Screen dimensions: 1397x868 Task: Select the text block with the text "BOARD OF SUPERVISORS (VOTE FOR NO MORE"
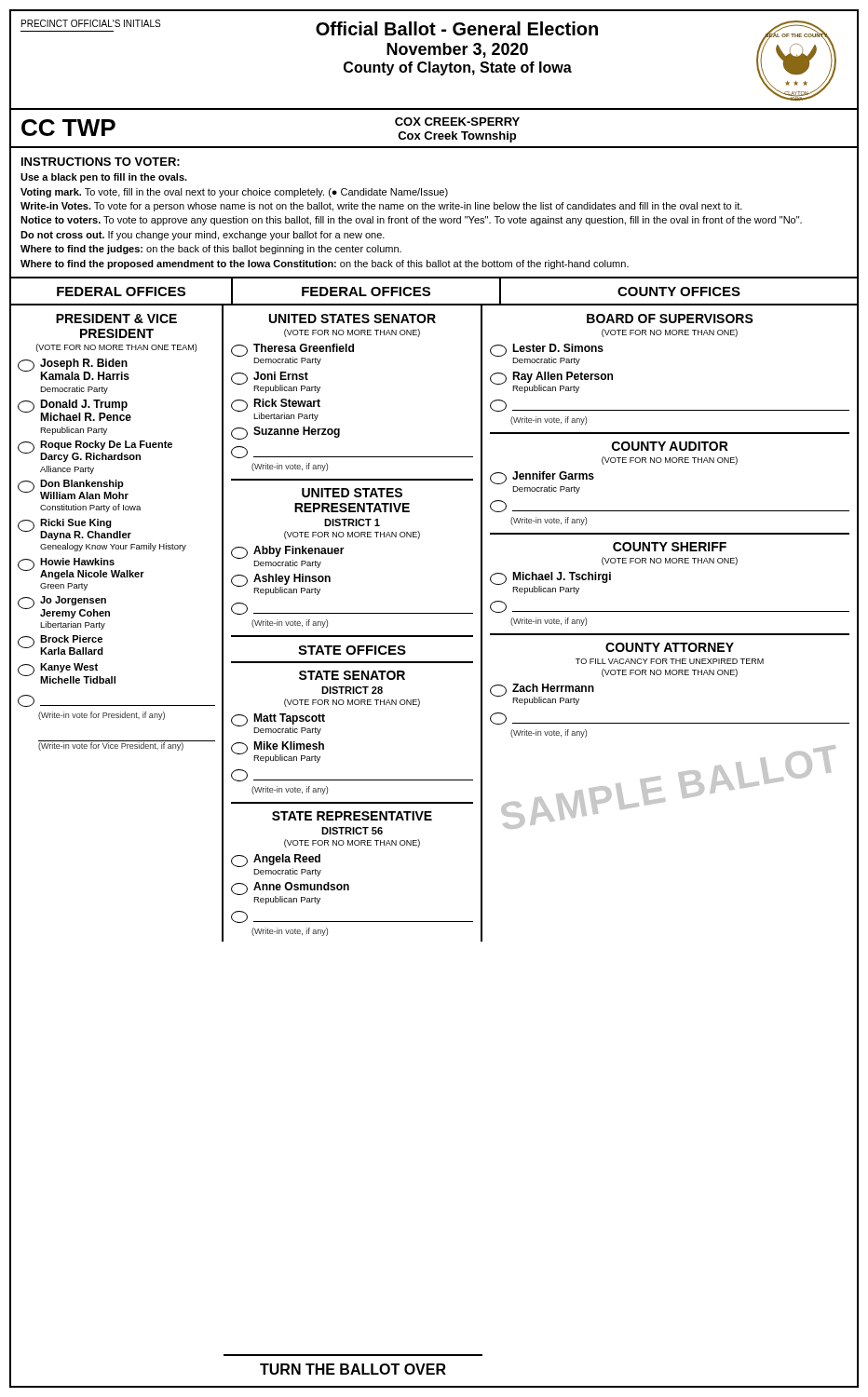(x=670, y=319)
